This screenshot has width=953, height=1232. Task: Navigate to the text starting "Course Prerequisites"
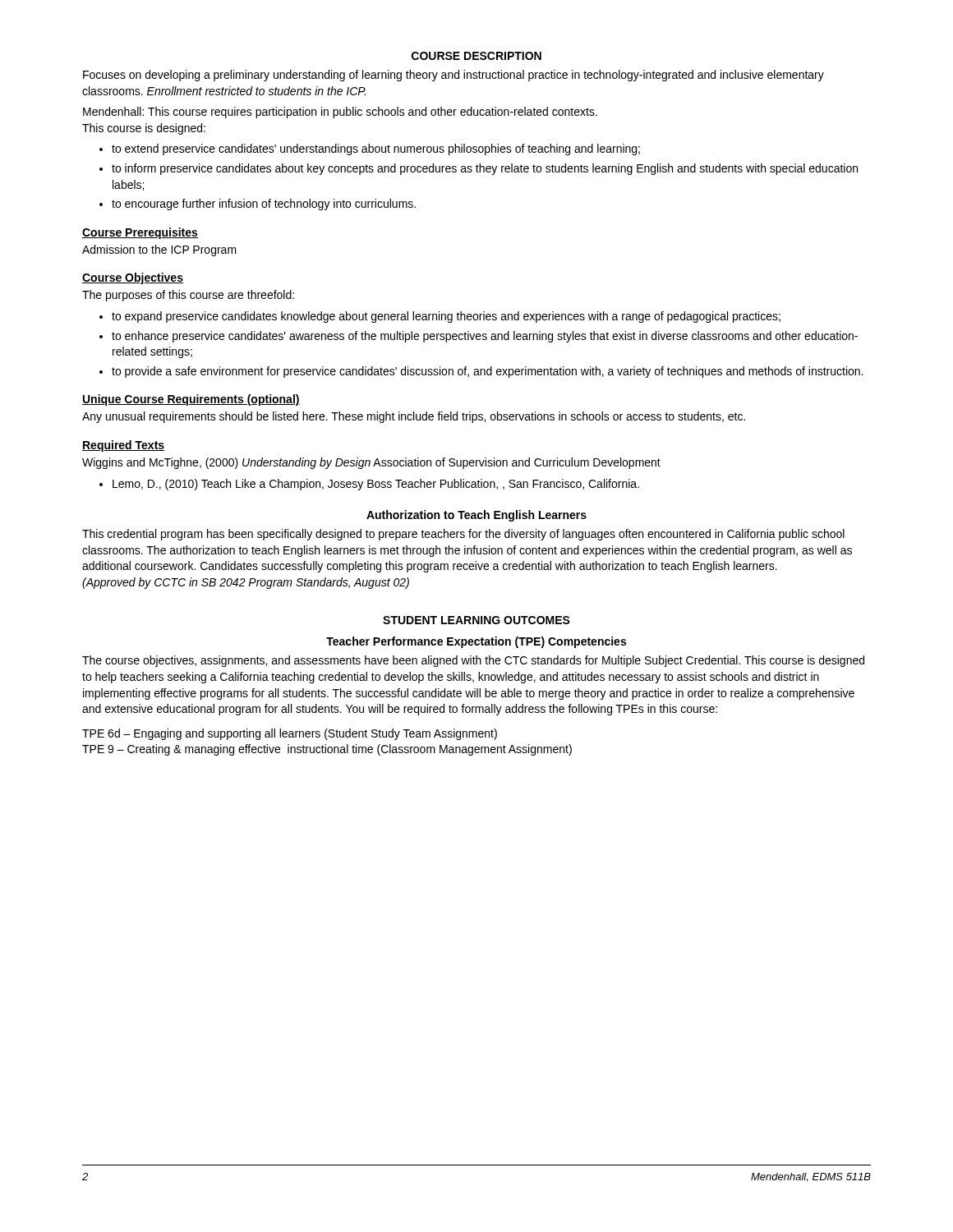(140, 232)
